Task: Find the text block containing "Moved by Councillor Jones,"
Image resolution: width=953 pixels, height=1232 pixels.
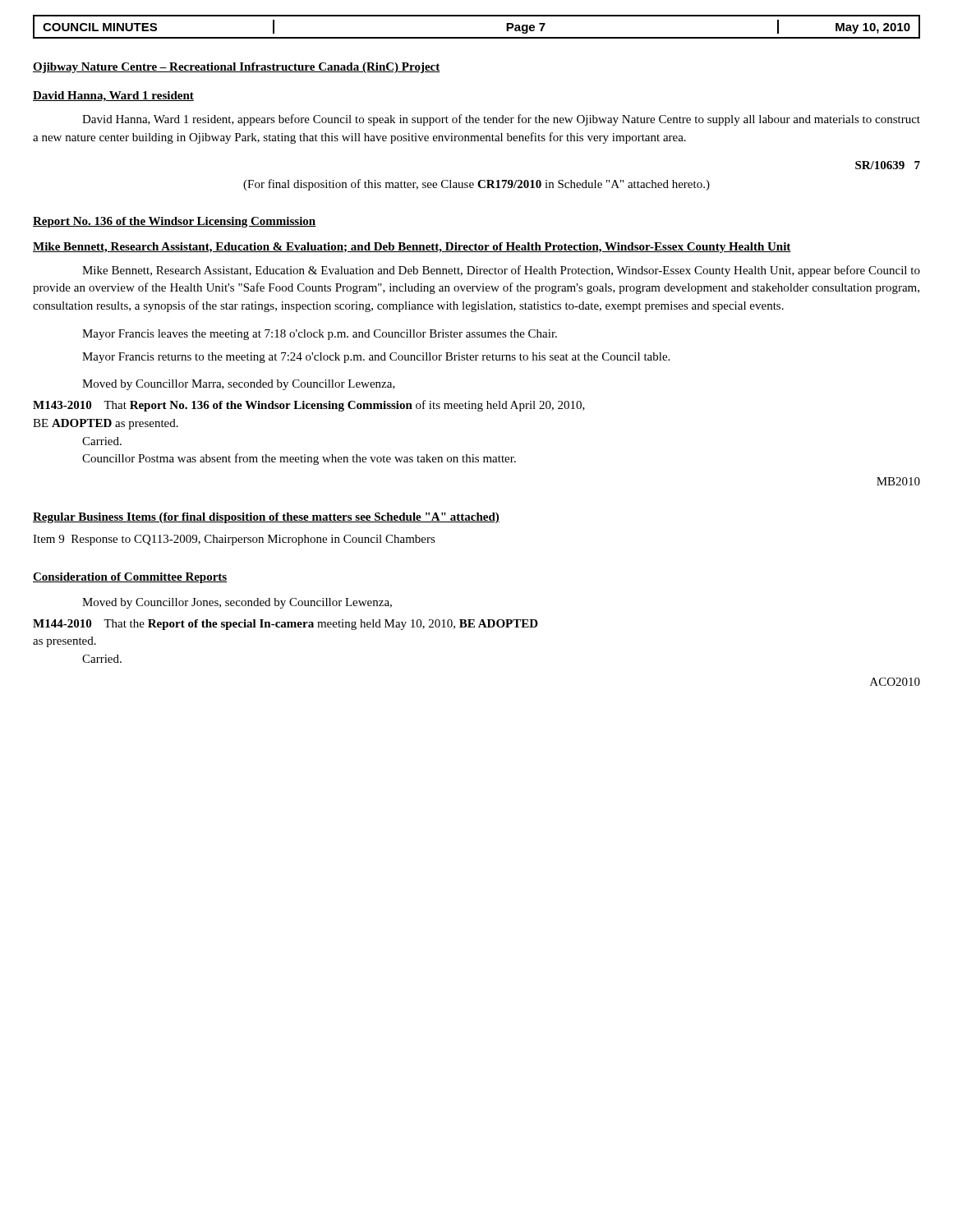Action: [237, 602]
